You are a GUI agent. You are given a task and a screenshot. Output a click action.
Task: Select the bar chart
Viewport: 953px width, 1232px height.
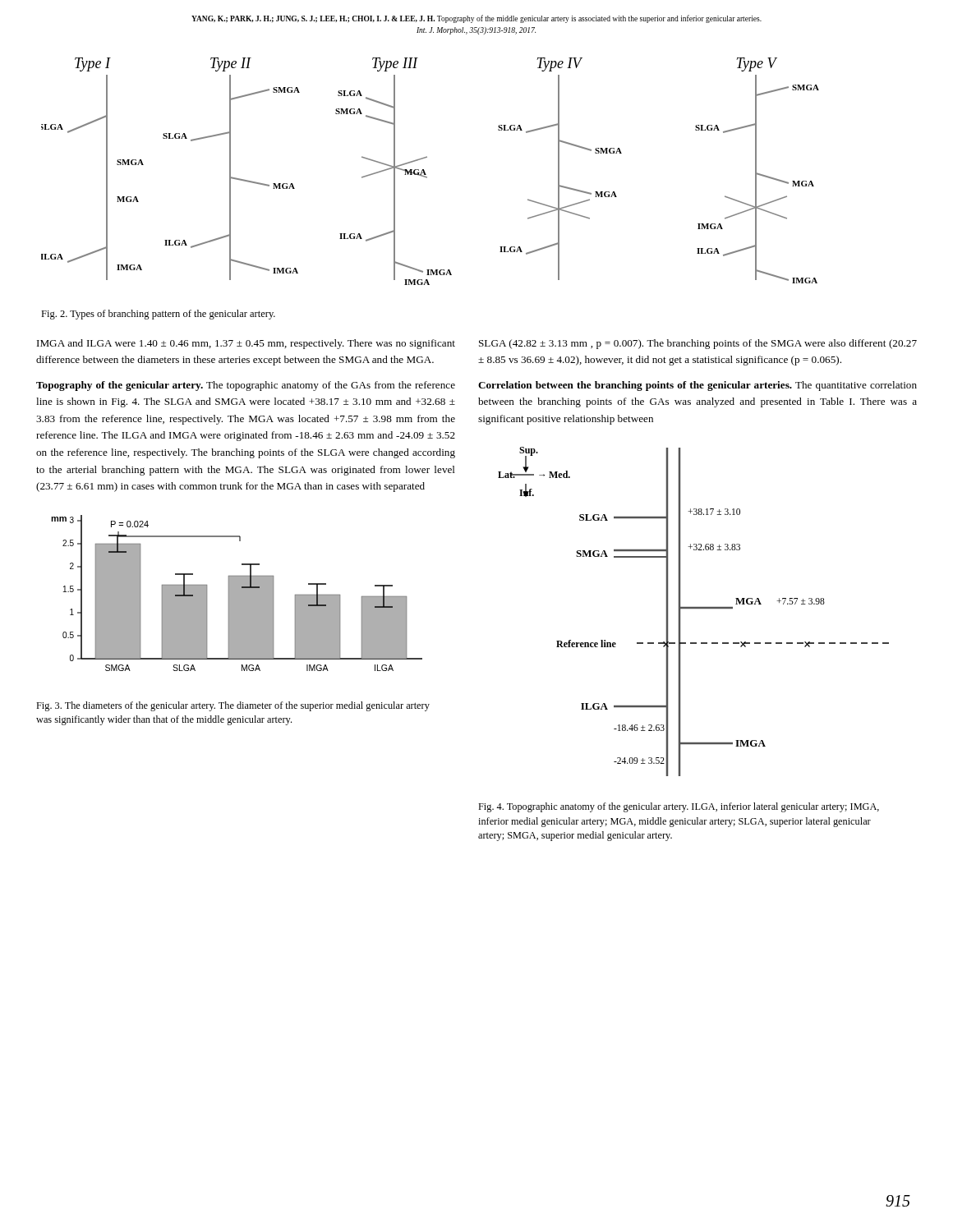pyautogui.click(x=246, y=601)
